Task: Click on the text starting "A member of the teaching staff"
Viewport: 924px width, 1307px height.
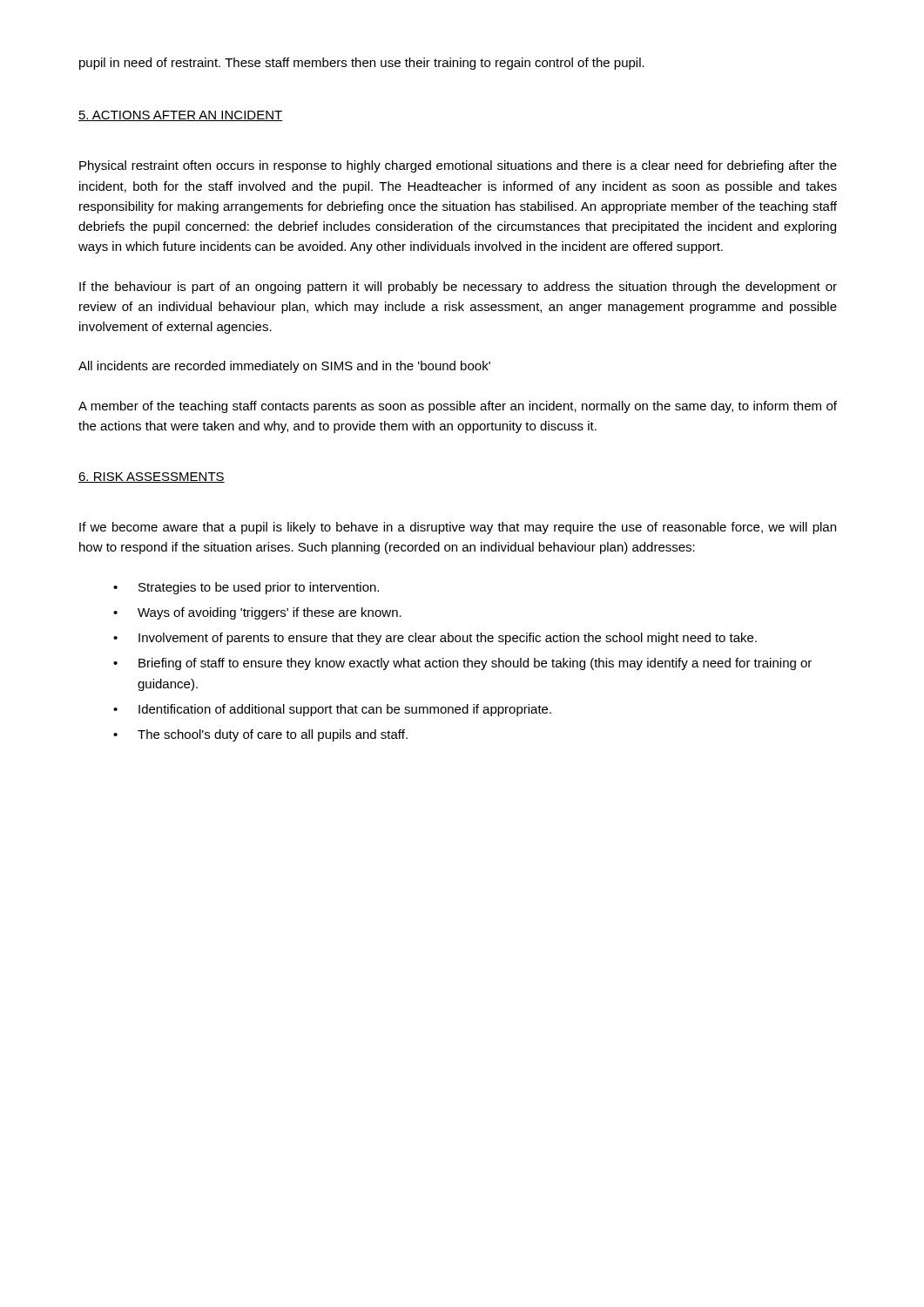Action: [x=458, y=415]
